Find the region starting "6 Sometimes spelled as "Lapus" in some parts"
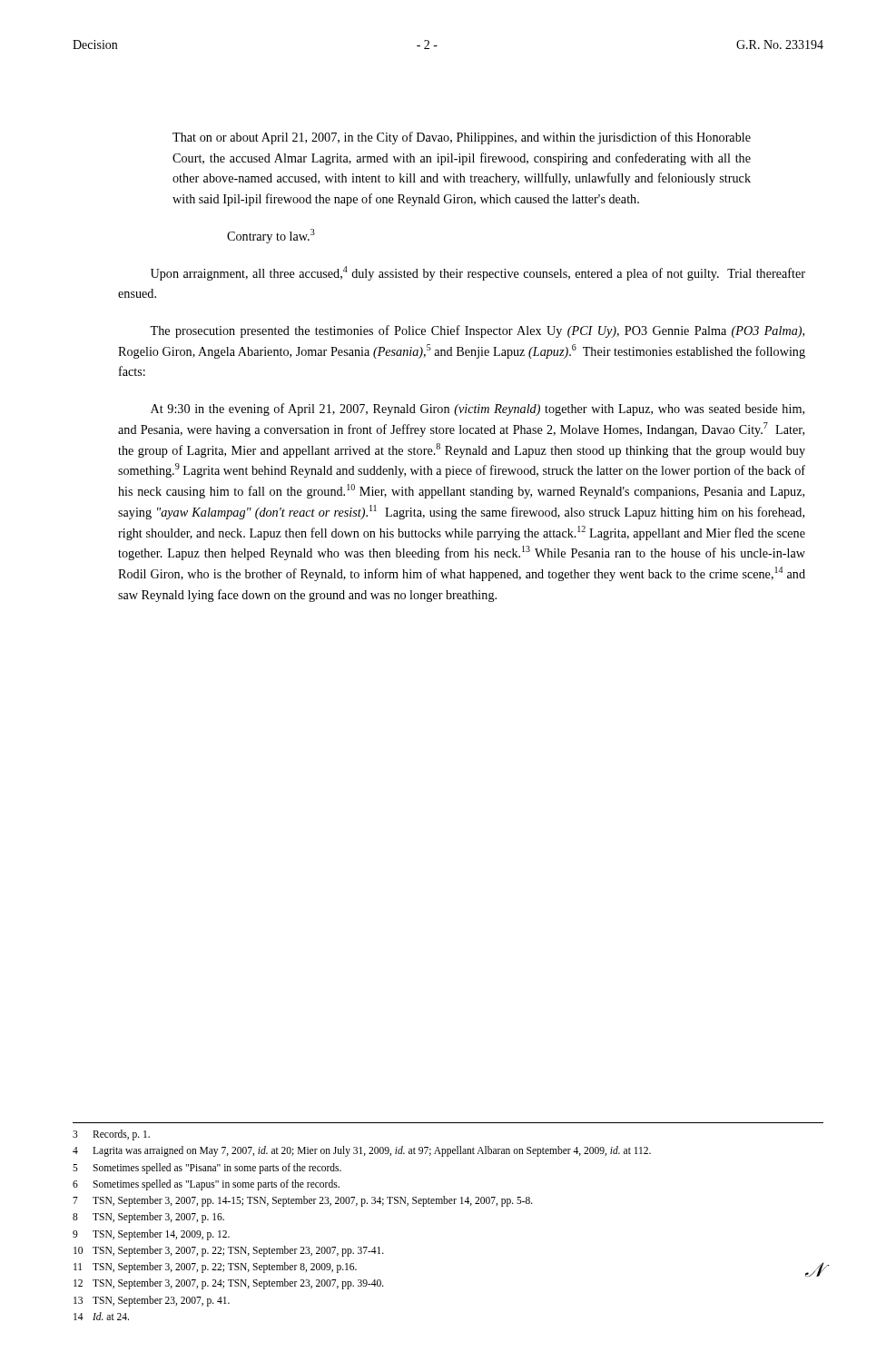This screenshot has width=896, height=1362. pos(206,1184)
